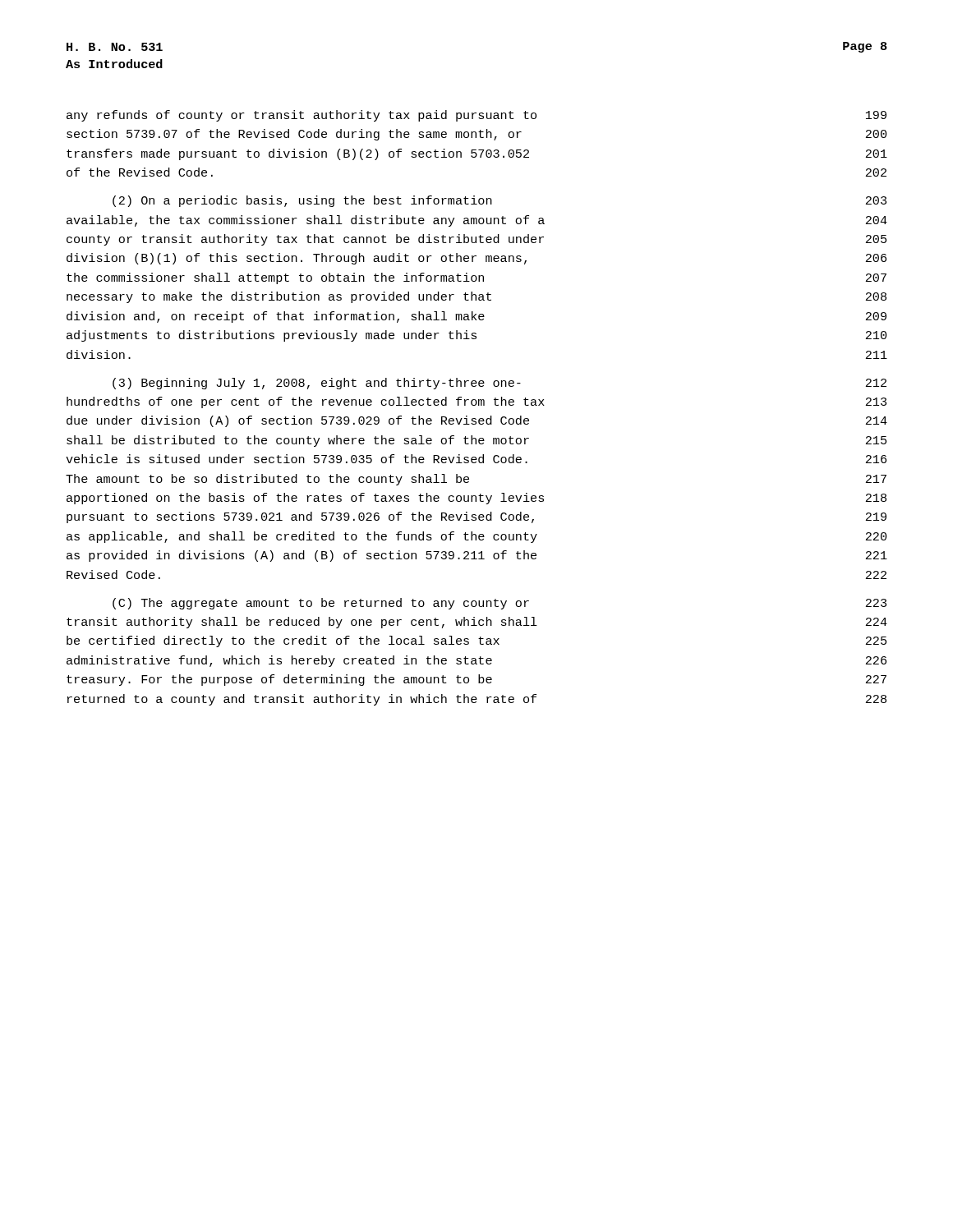Screen dimensions: 1232x953
Task: Click on the text block with the text "(2) On a periodic basis, using the best"
Action: [476, 279]
